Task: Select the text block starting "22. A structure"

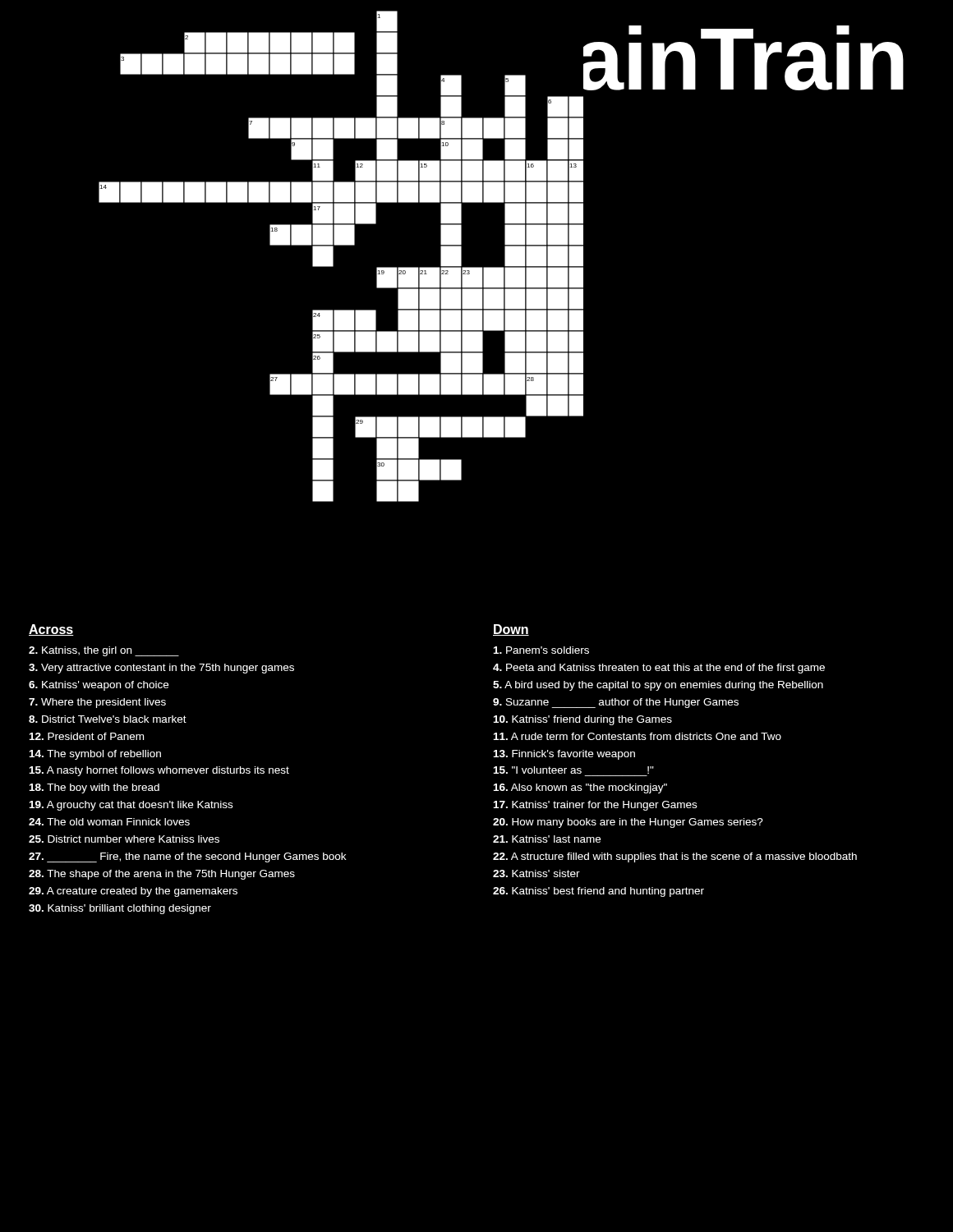Action: (x=675, y=856)
